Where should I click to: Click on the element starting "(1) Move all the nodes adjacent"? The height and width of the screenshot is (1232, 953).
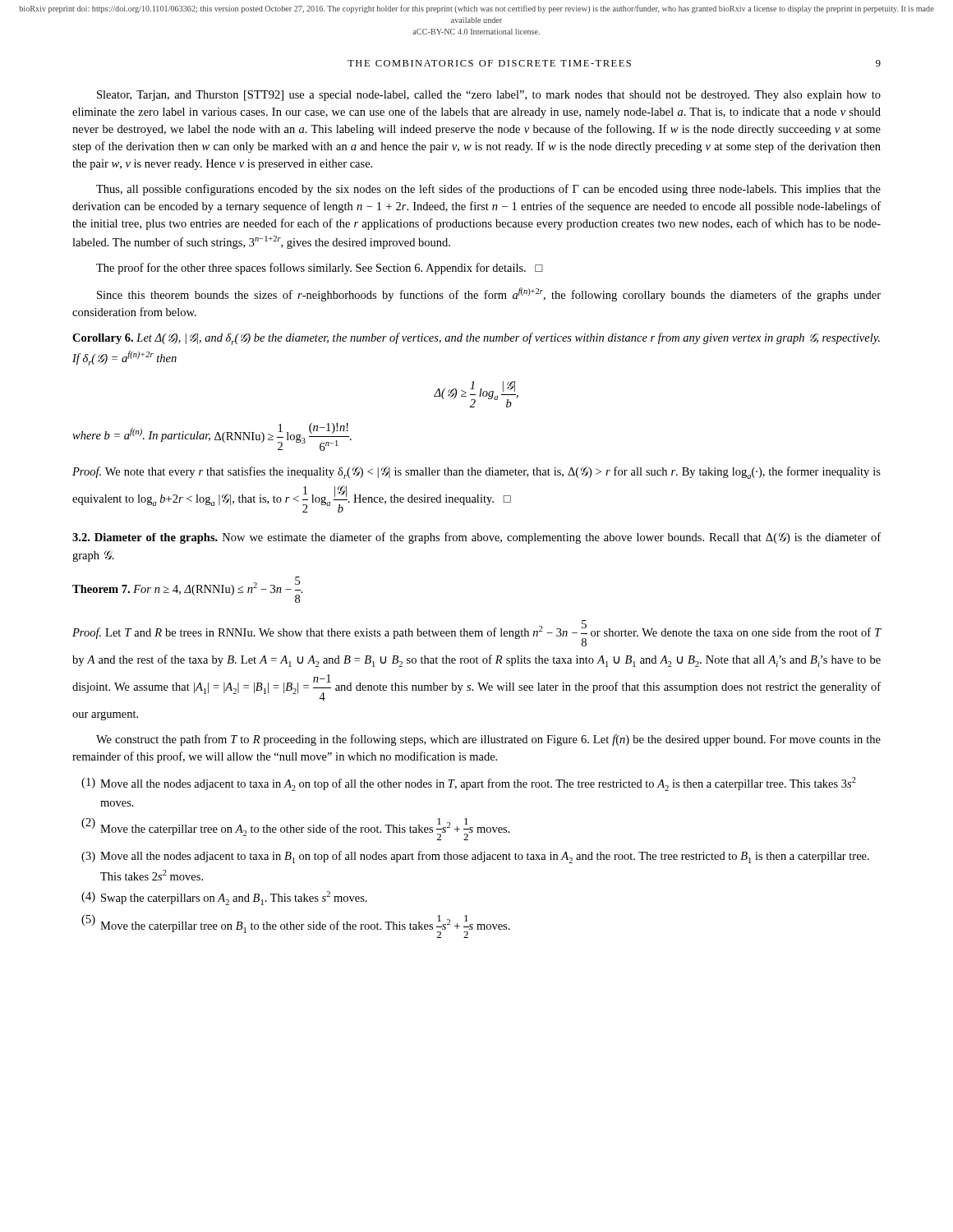click(x=476, y=792)
